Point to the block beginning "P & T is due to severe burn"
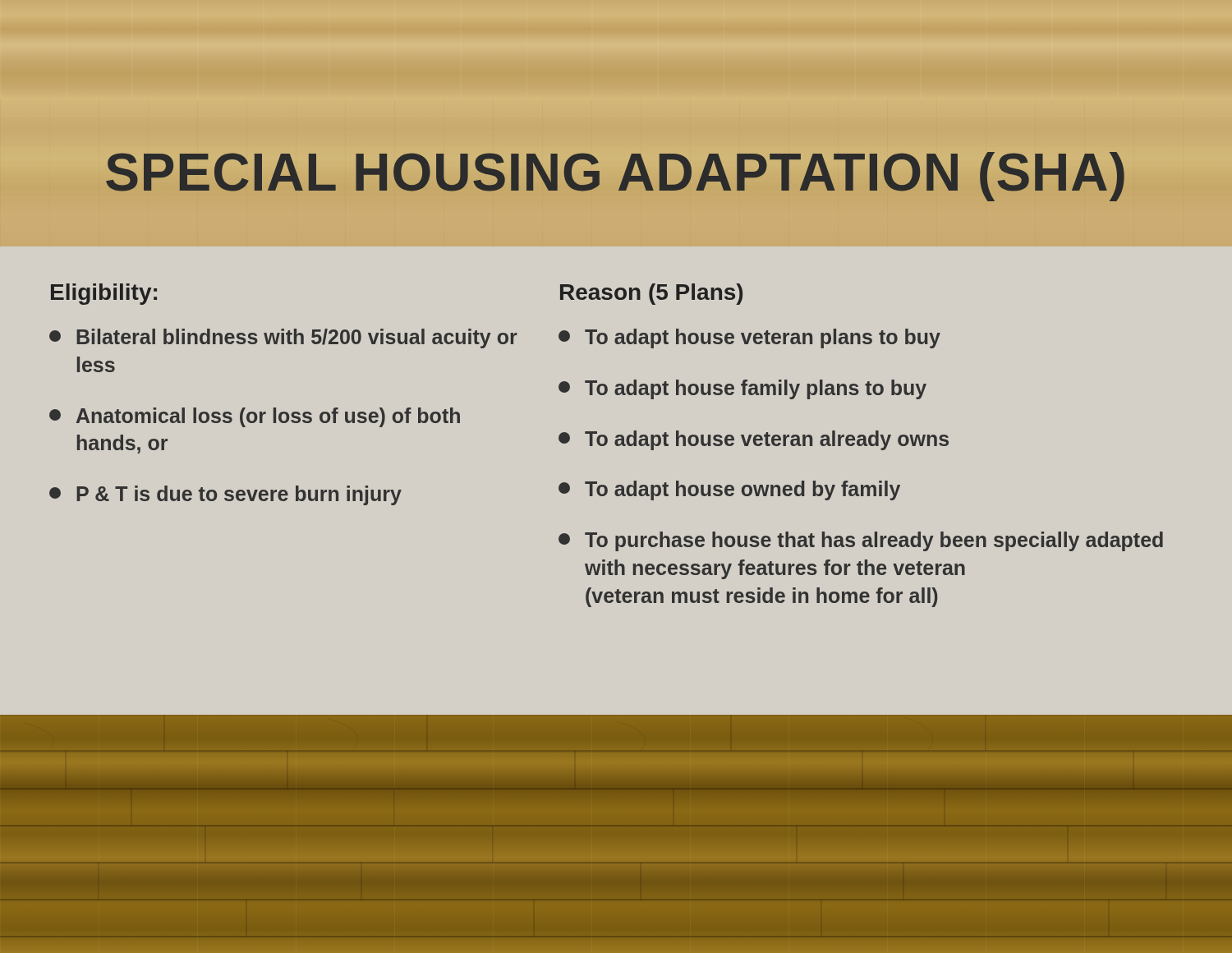 (287, 494)
